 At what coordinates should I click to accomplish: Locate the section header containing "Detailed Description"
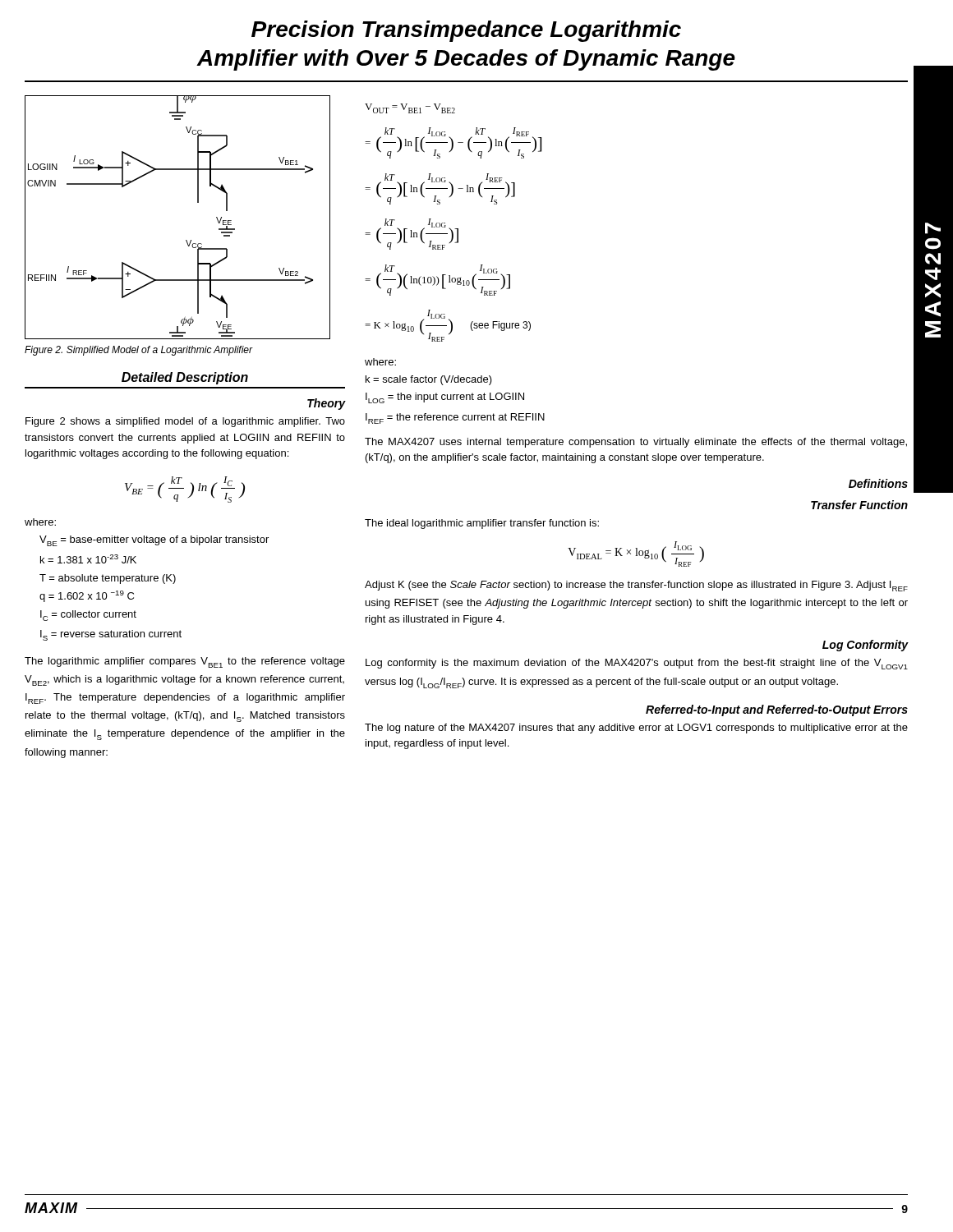185,377
